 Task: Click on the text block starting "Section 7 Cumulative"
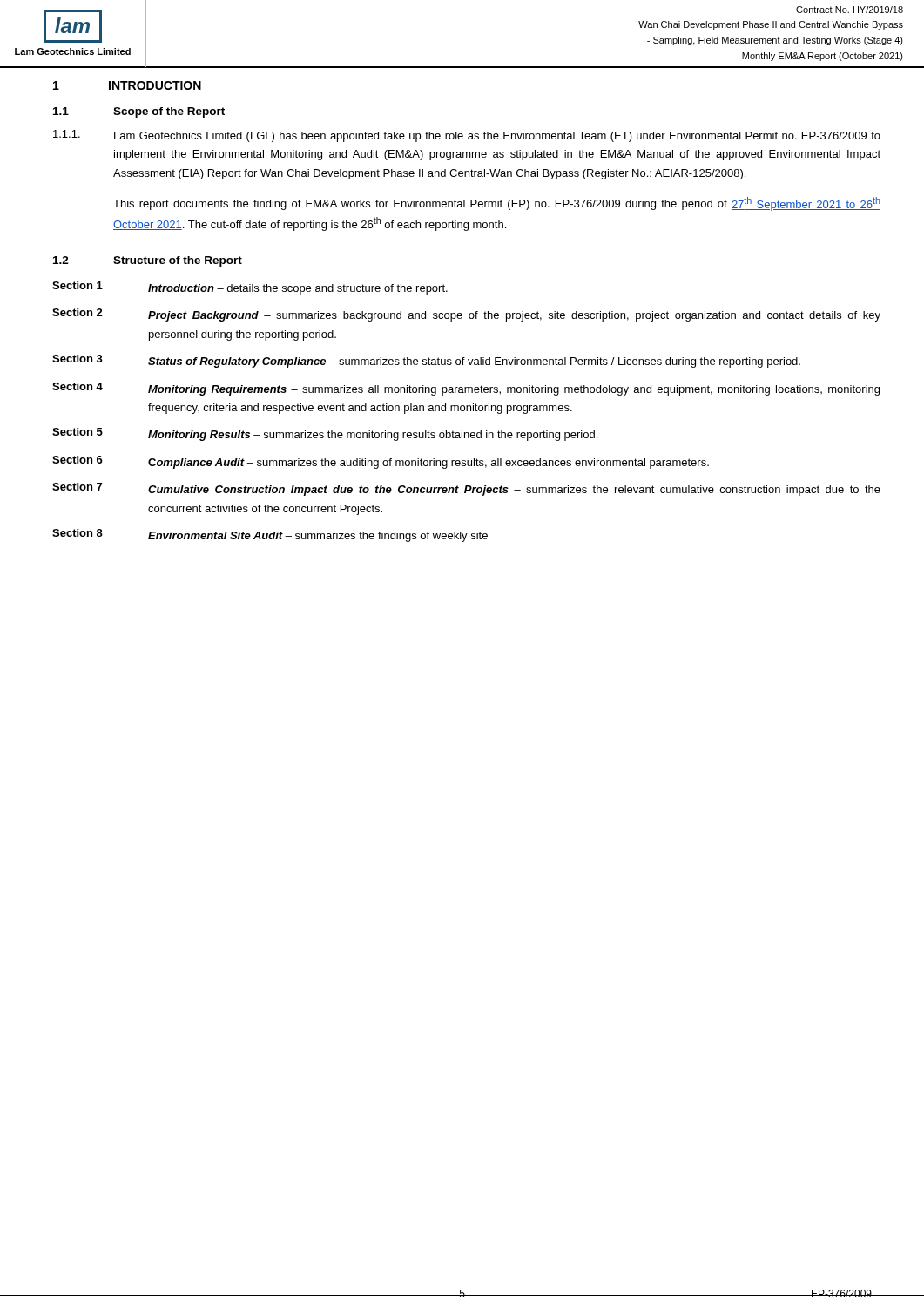(x=466, y=499)
